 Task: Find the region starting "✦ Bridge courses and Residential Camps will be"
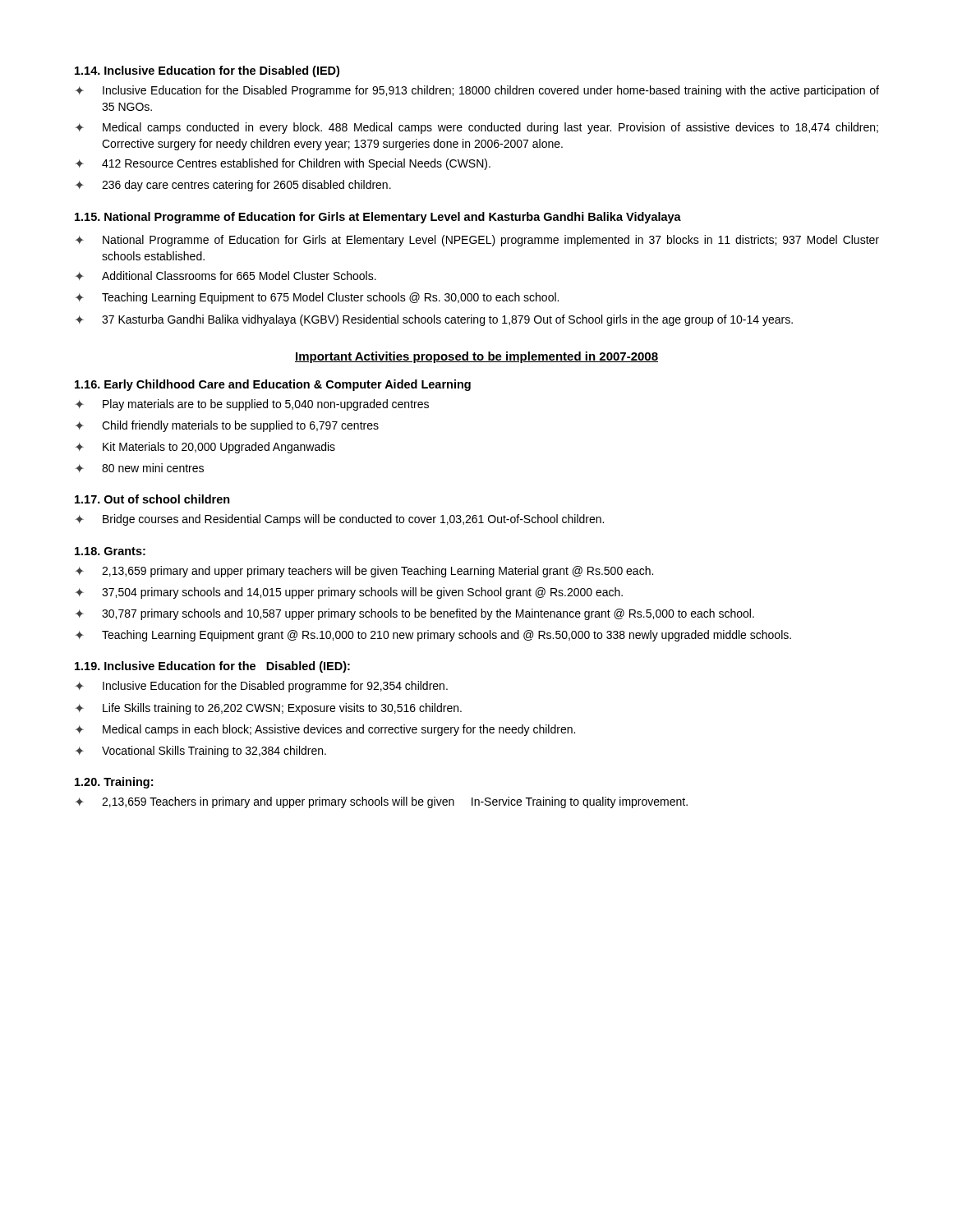[x=476, y=520]
